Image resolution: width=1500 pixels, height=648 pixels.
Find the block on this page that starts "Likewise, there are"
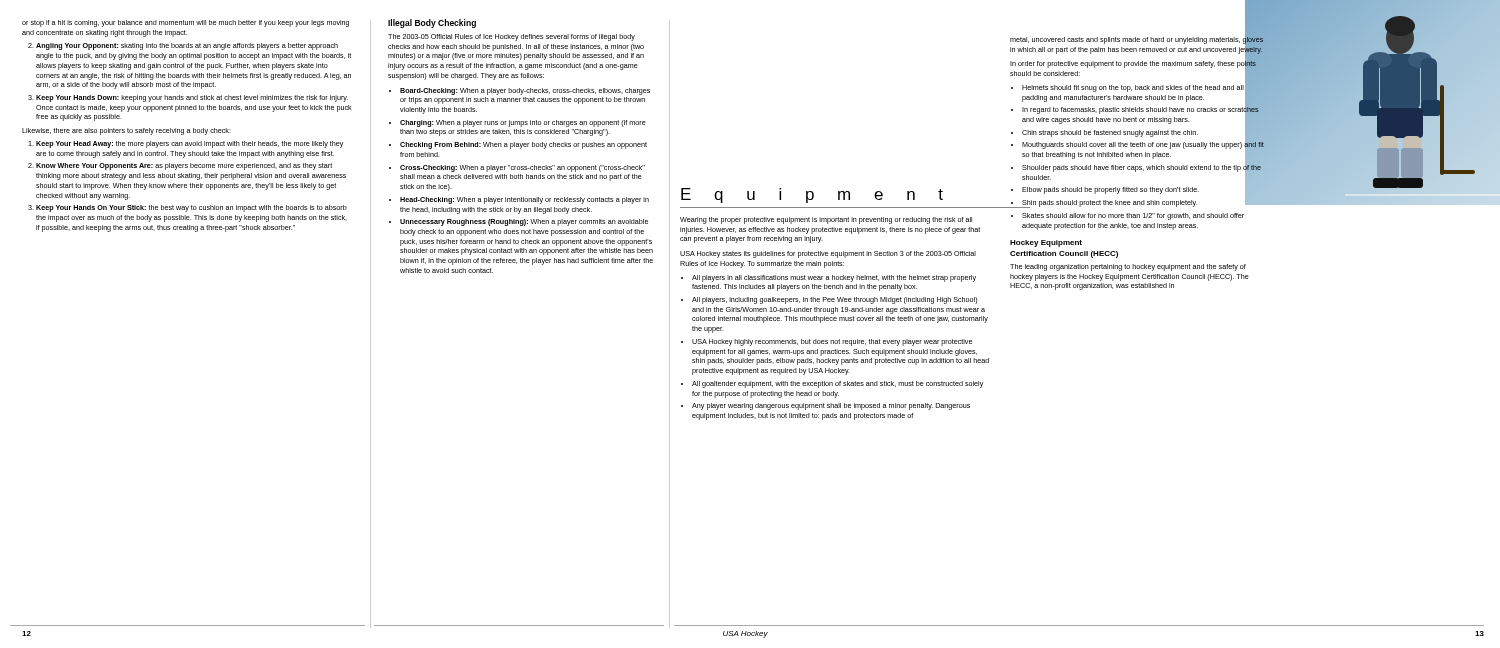point(127,131)
